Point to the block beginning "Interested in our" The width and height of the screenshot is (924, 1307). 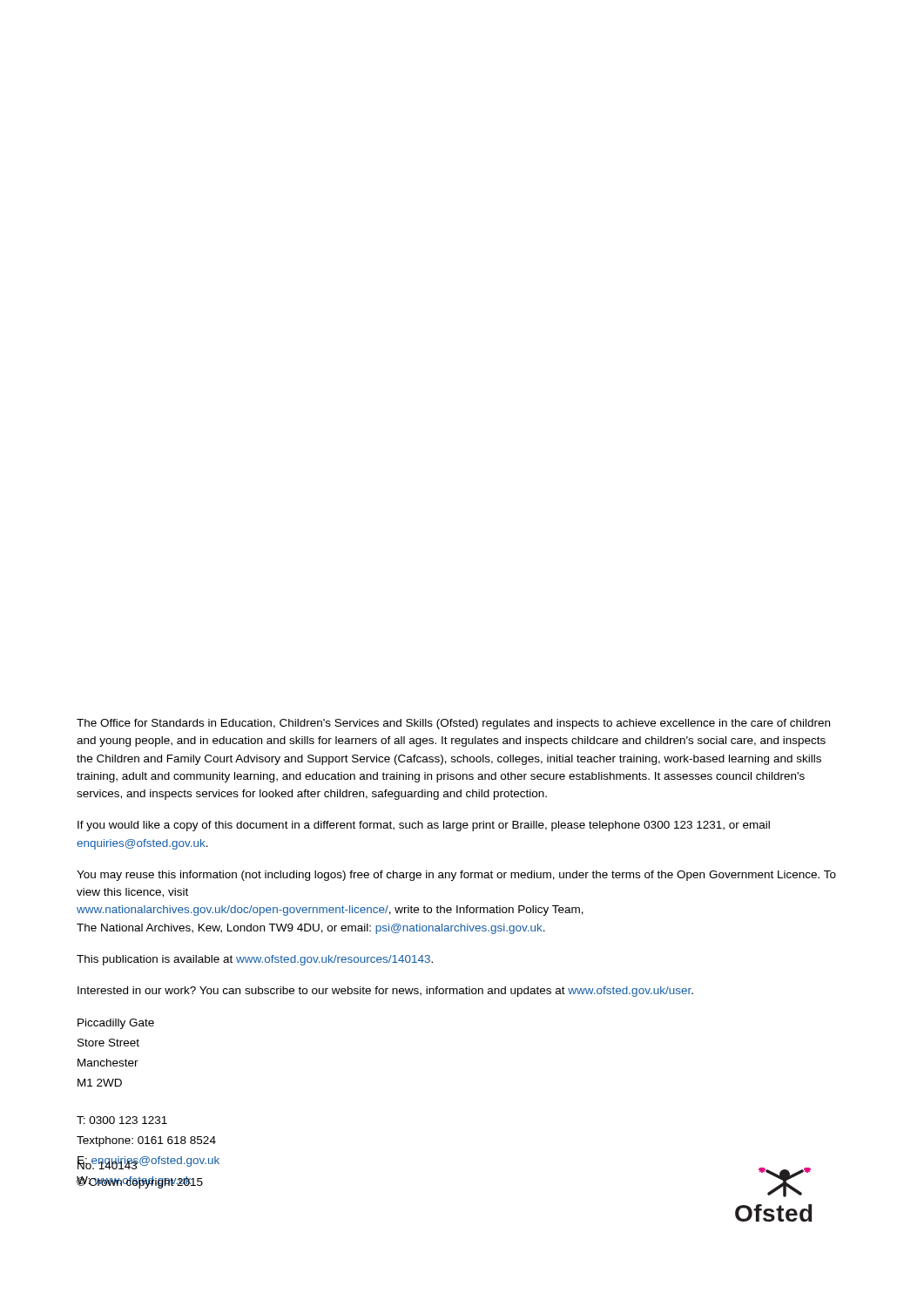pos(385,990)
